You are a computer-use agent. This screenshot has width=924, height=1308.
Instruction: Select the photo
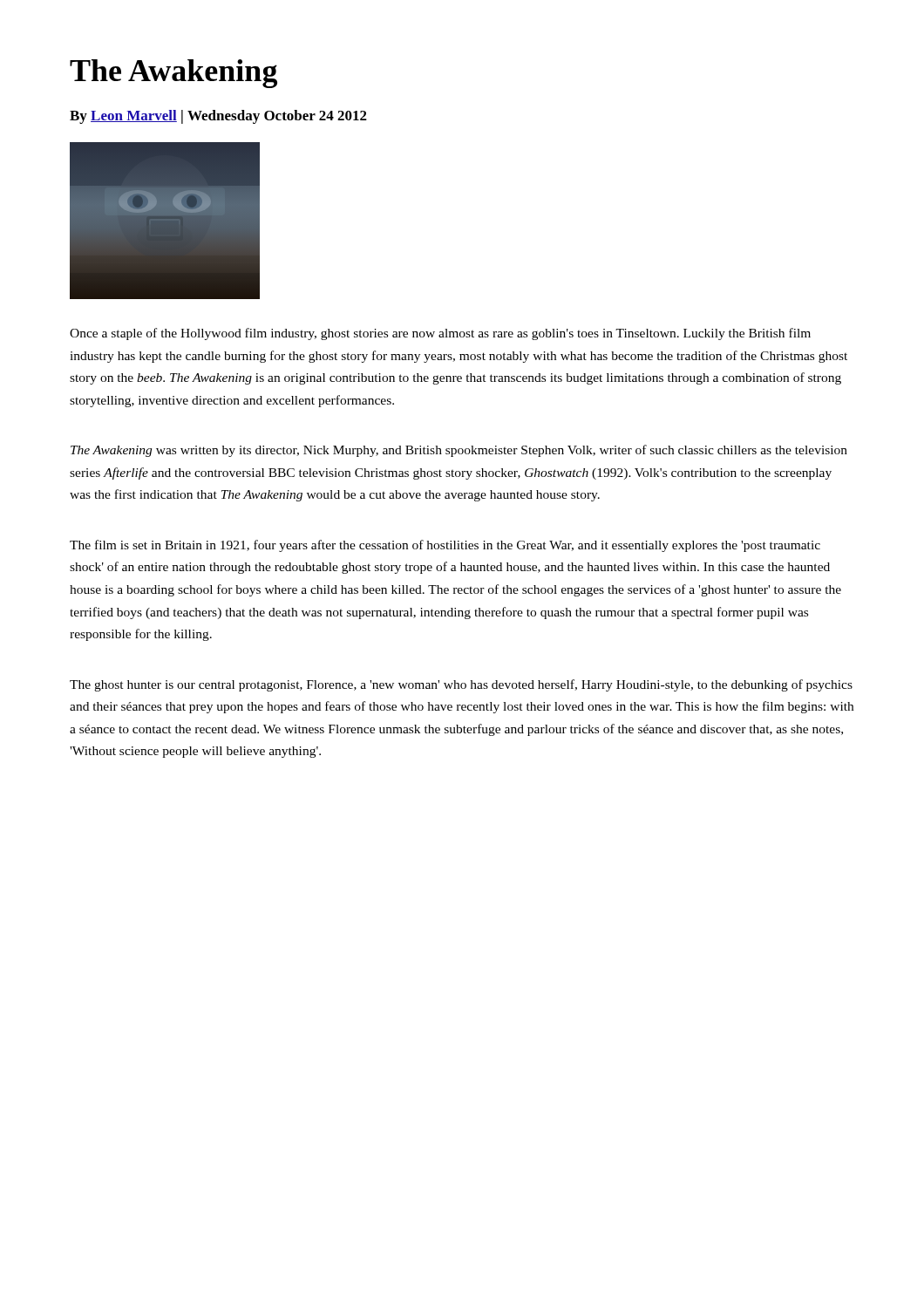pyautogui.click(x=462, y=222)
